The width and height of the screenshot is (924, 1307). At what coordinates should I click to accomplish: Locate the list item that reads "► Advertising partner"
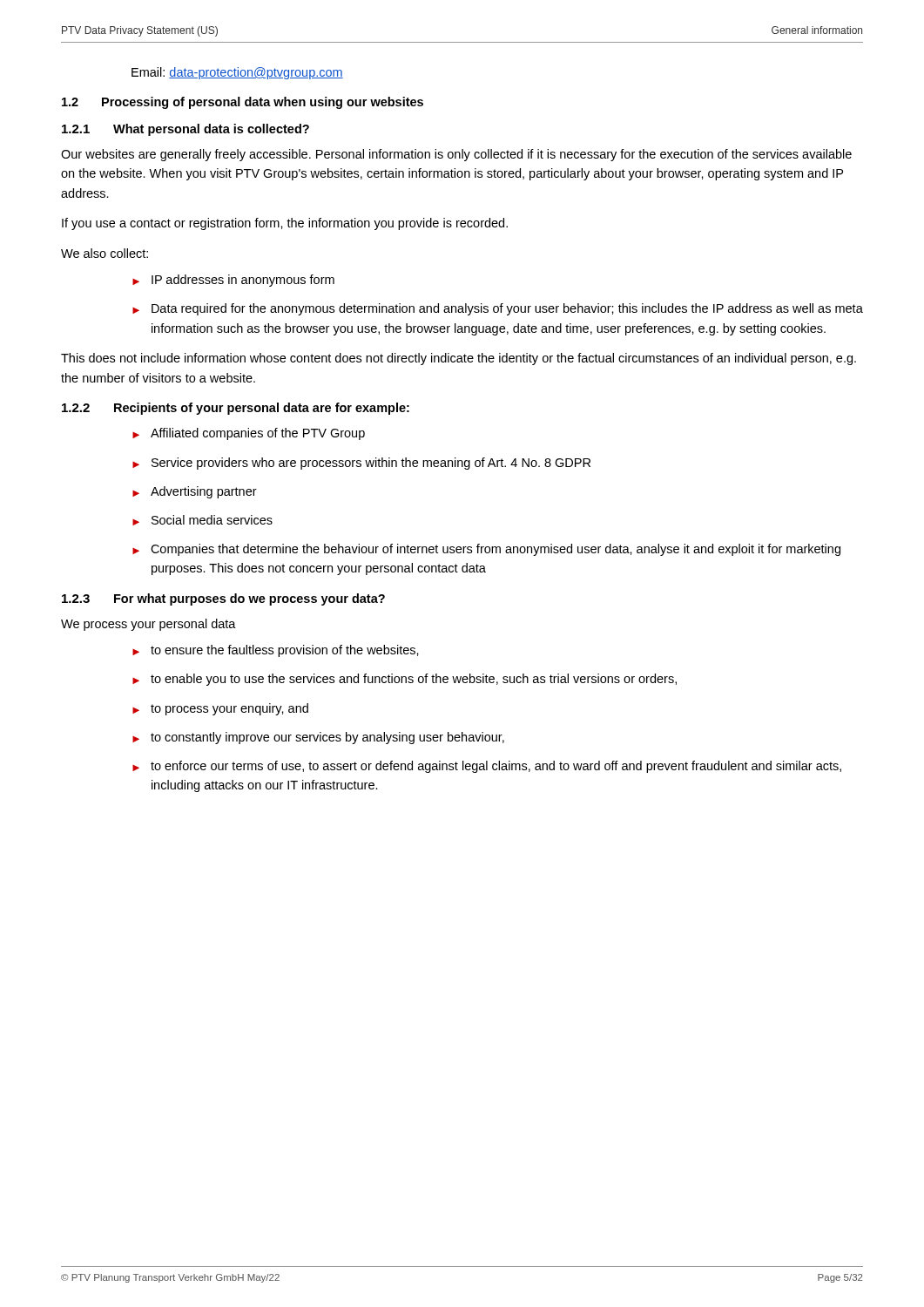pos(194,492)
